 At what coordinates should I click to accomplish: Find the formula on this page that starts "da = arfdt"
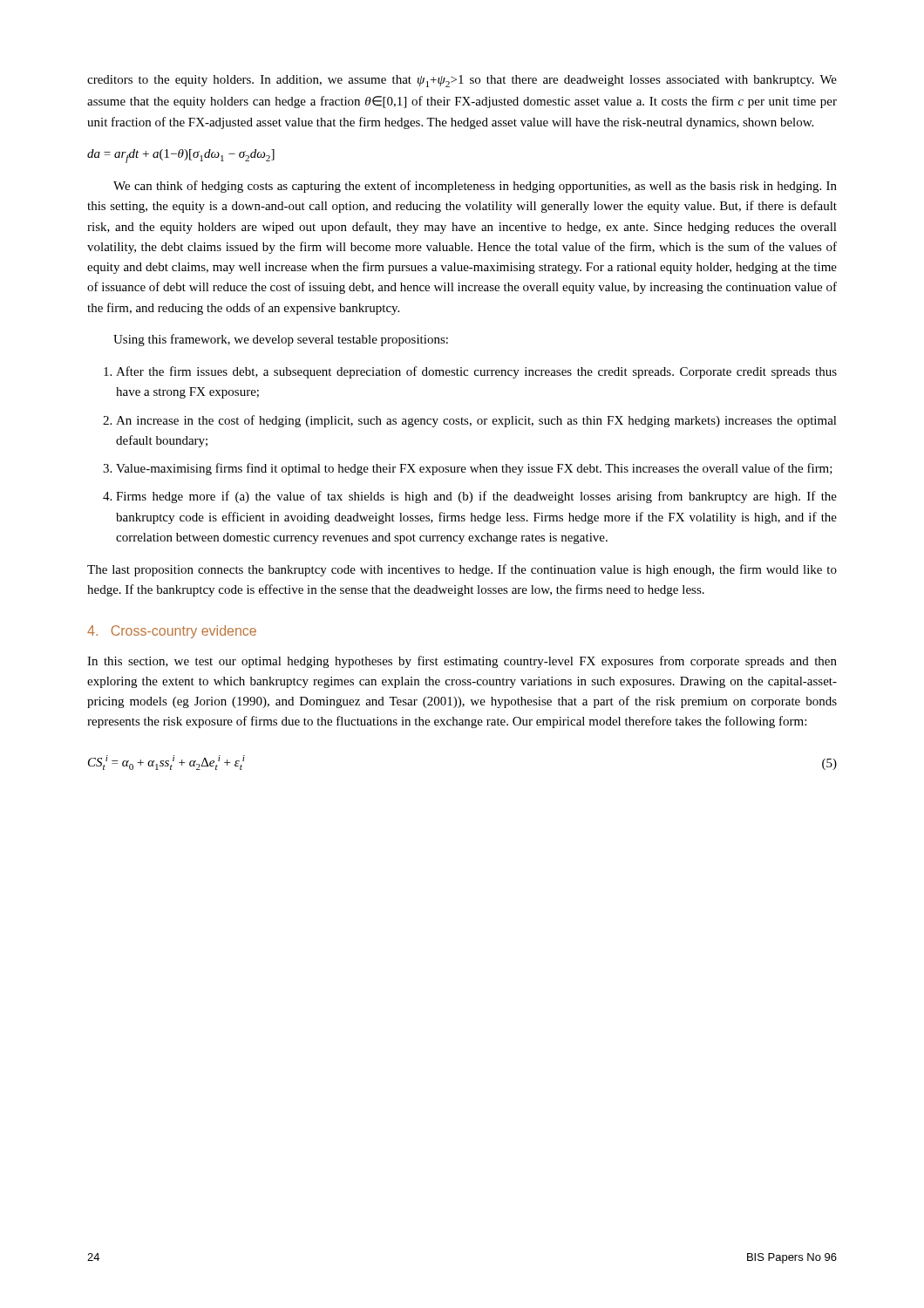[181, 155]
